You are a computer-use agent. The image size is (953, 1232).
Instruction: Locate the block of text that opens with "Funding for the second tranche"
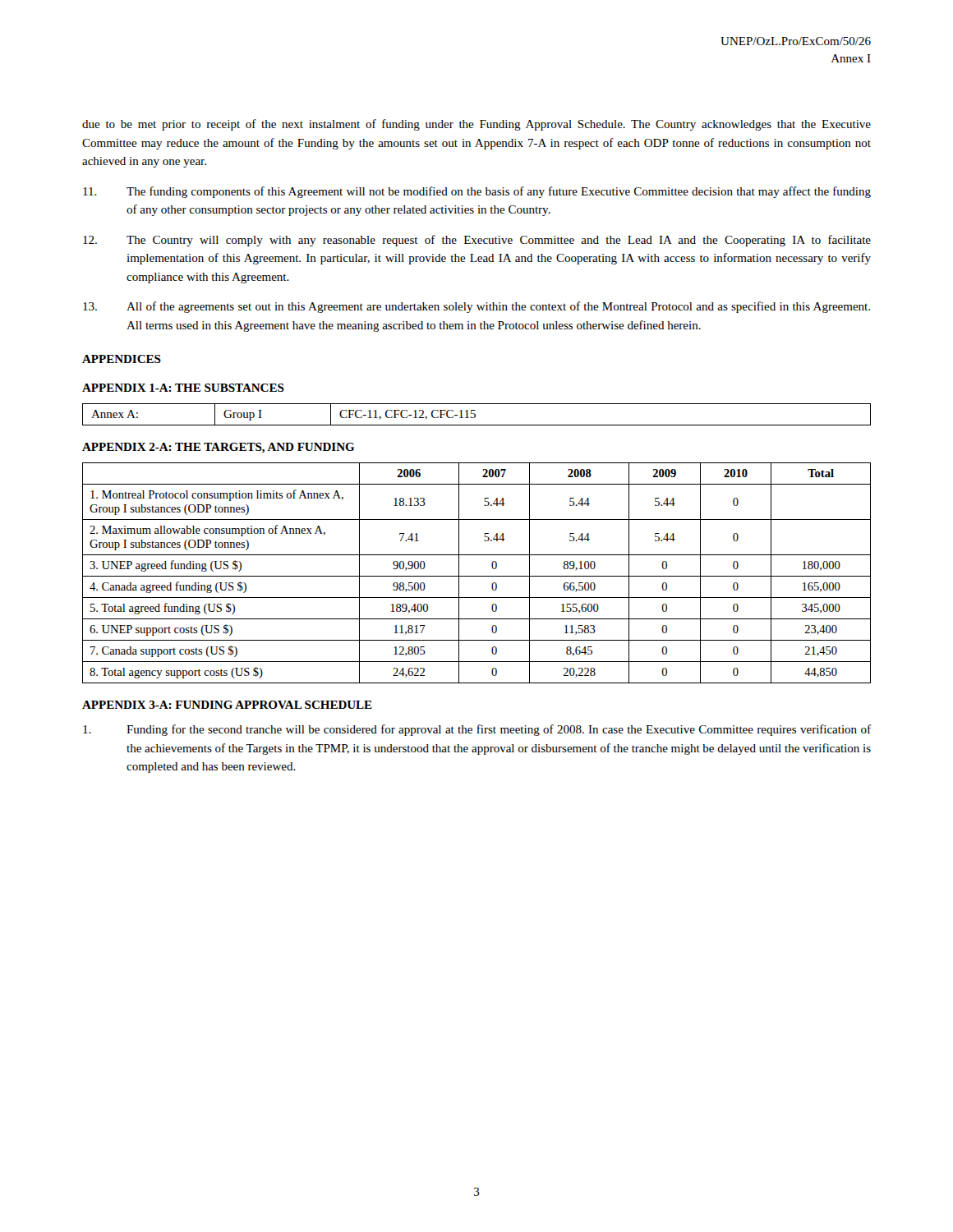(x=476, y=748)
